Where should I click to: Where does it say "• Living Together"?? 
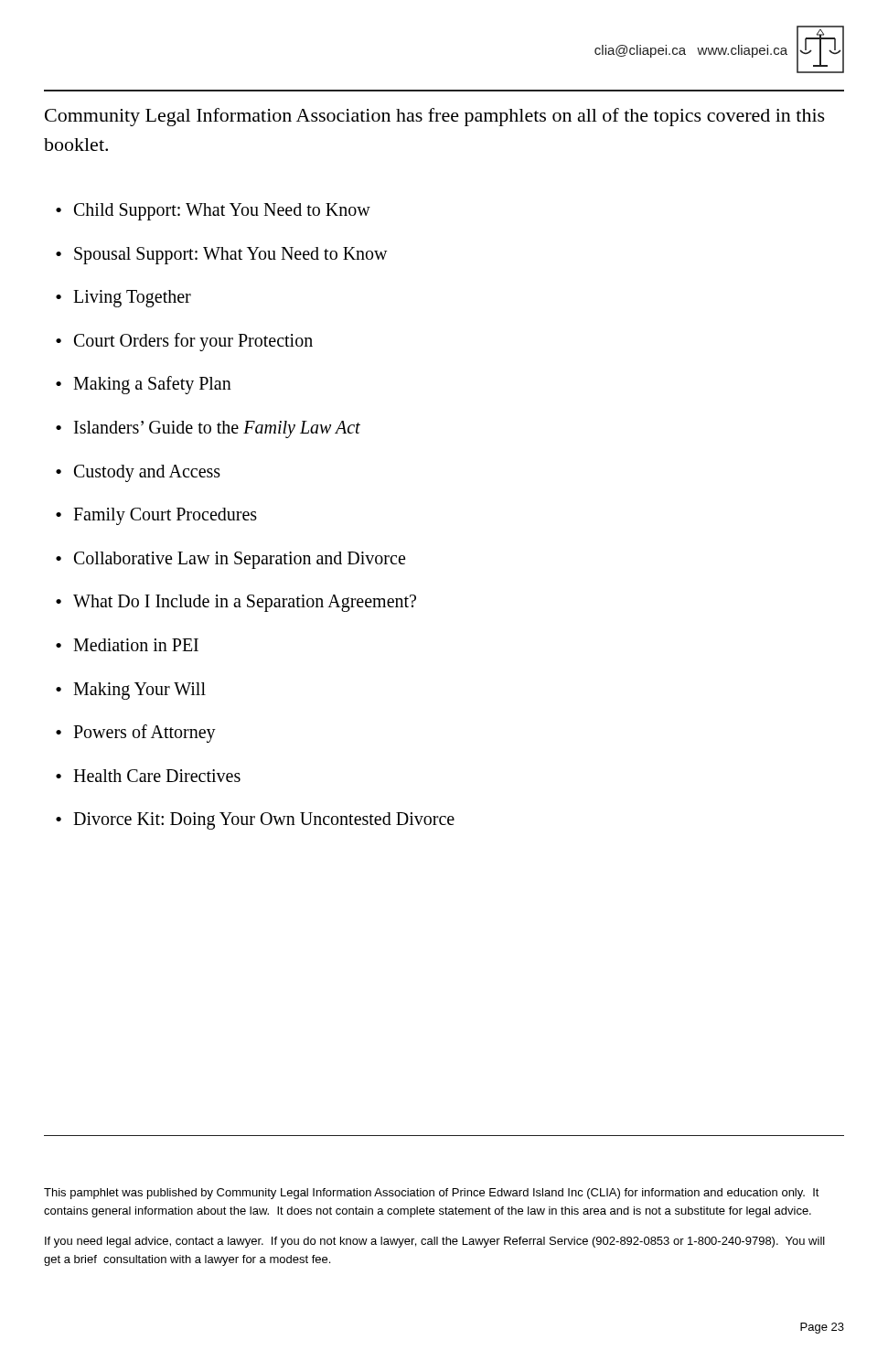[x=123, y=299]
